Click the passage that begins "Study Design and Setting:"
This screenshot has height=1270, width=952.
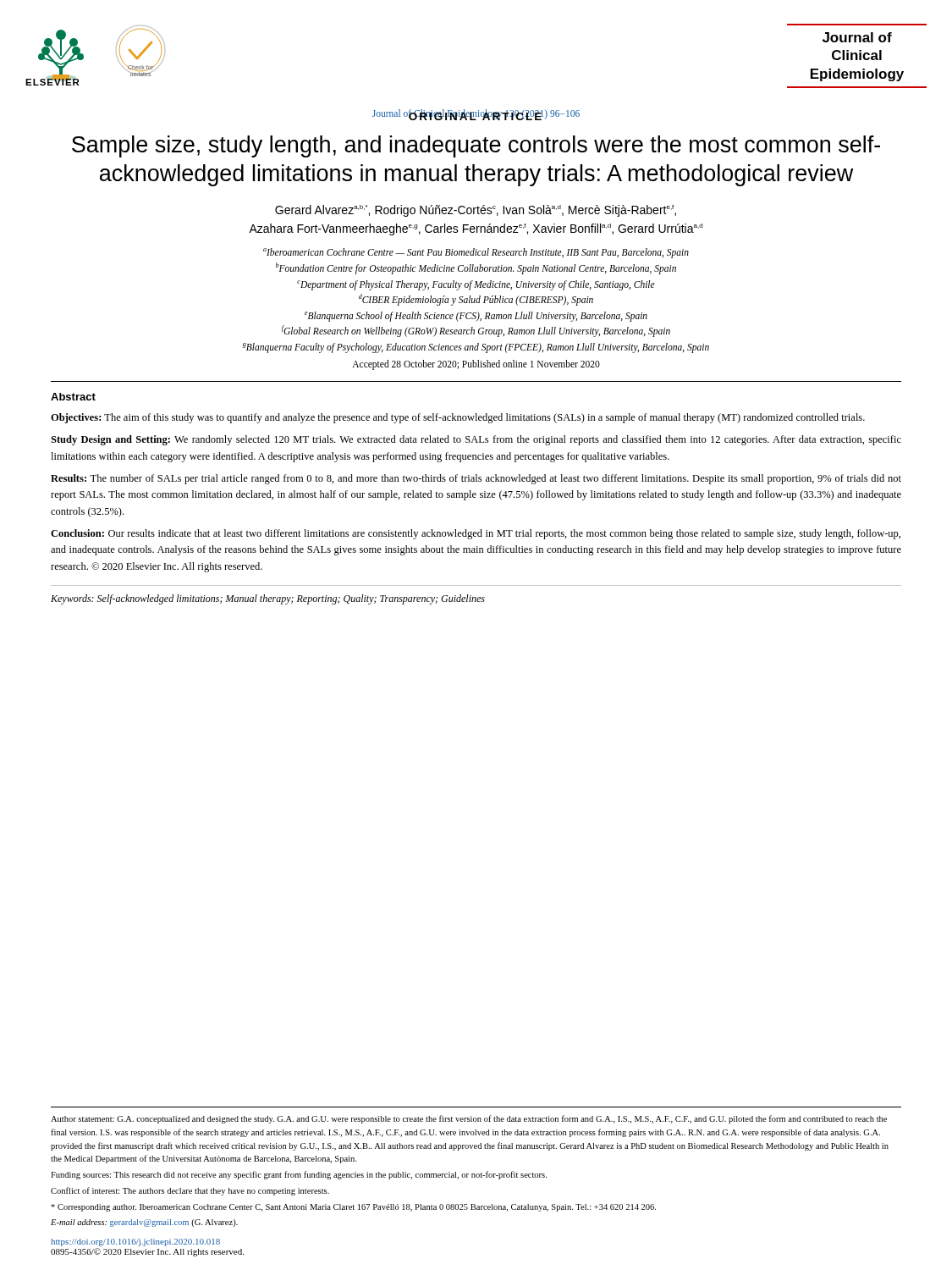click(x=476, y=448)
